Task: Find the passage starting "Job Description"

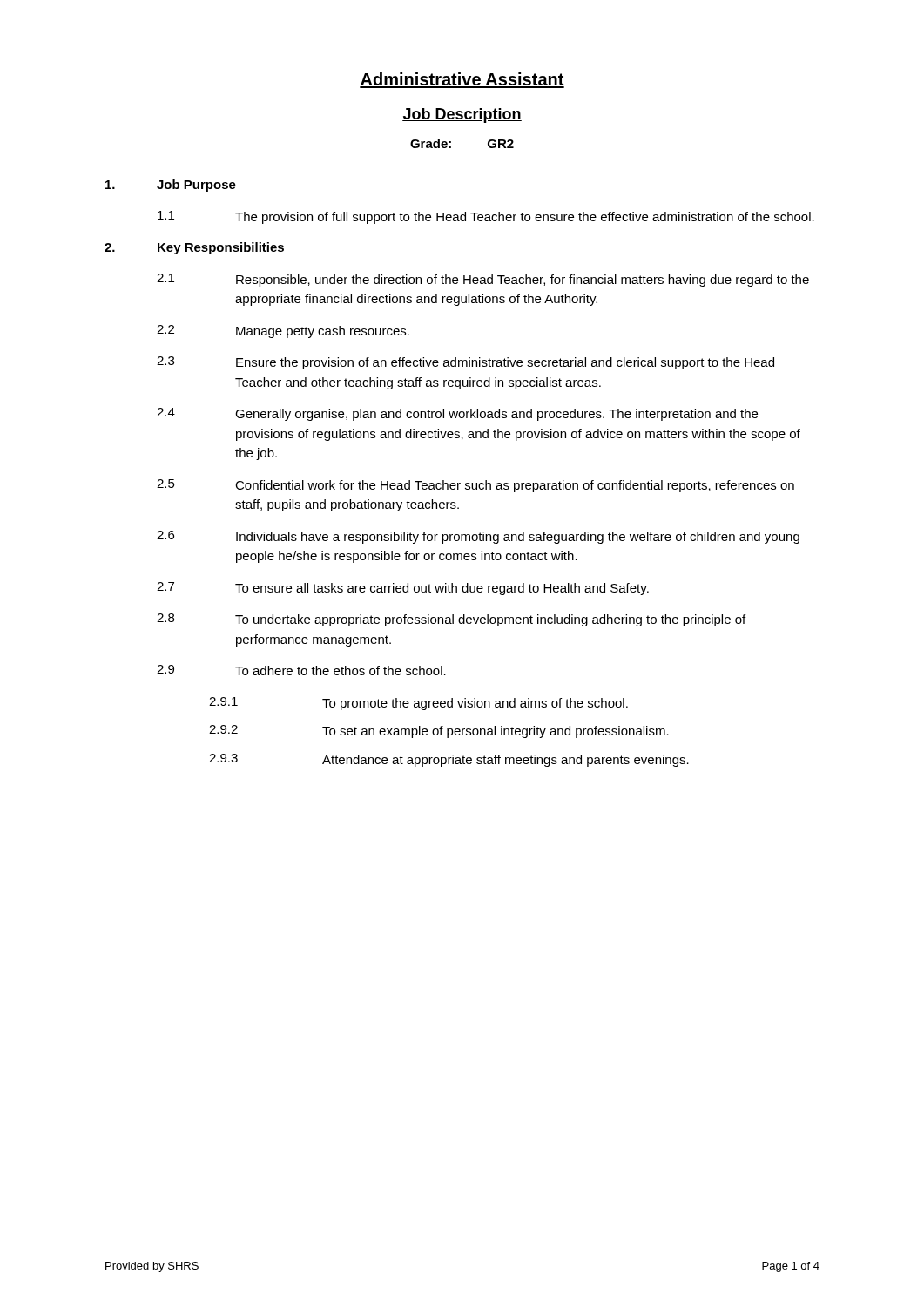Action: (462, 115)
